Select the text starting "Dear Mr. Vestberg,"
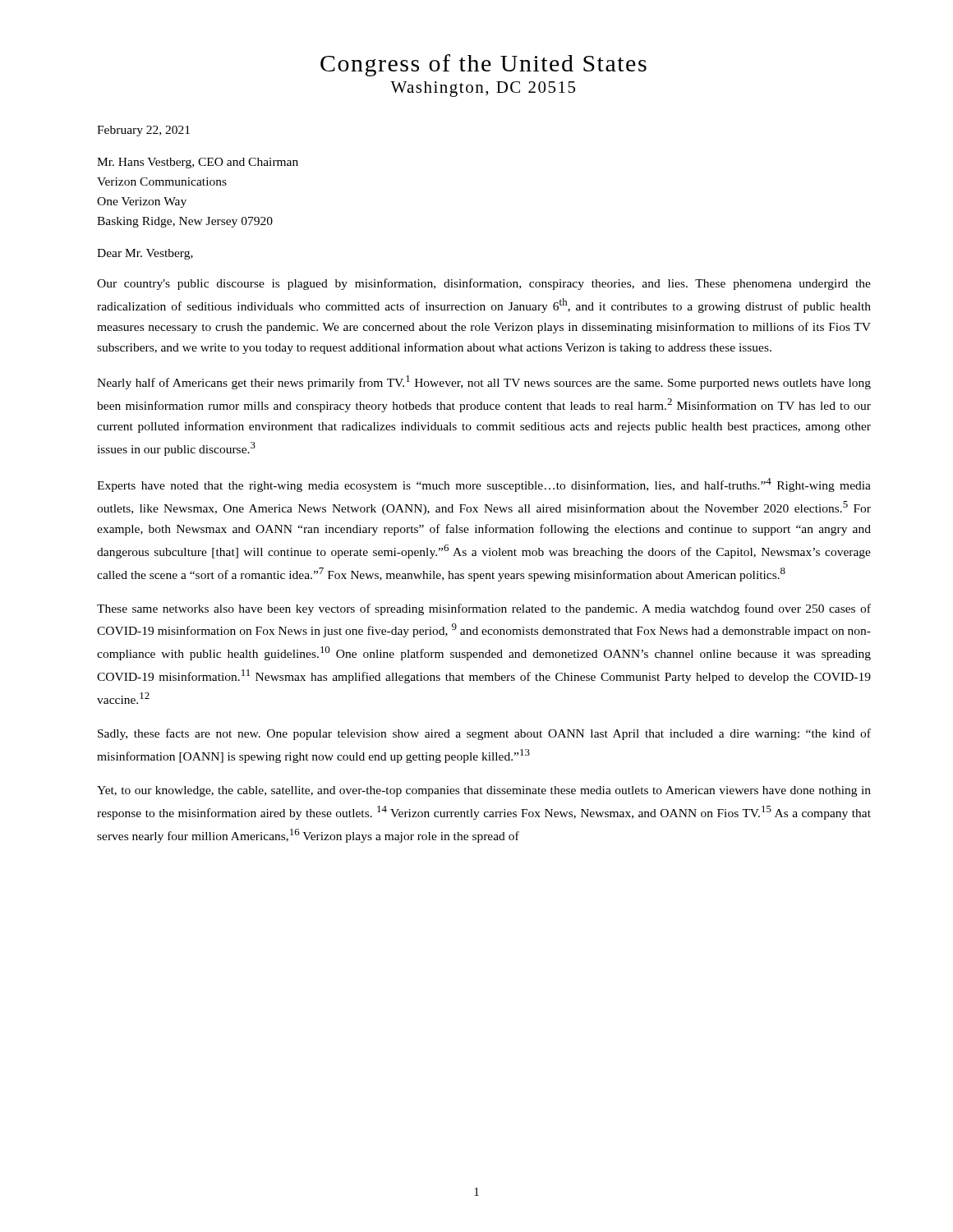The image size is (953, 1232). [x=145, y=253]
